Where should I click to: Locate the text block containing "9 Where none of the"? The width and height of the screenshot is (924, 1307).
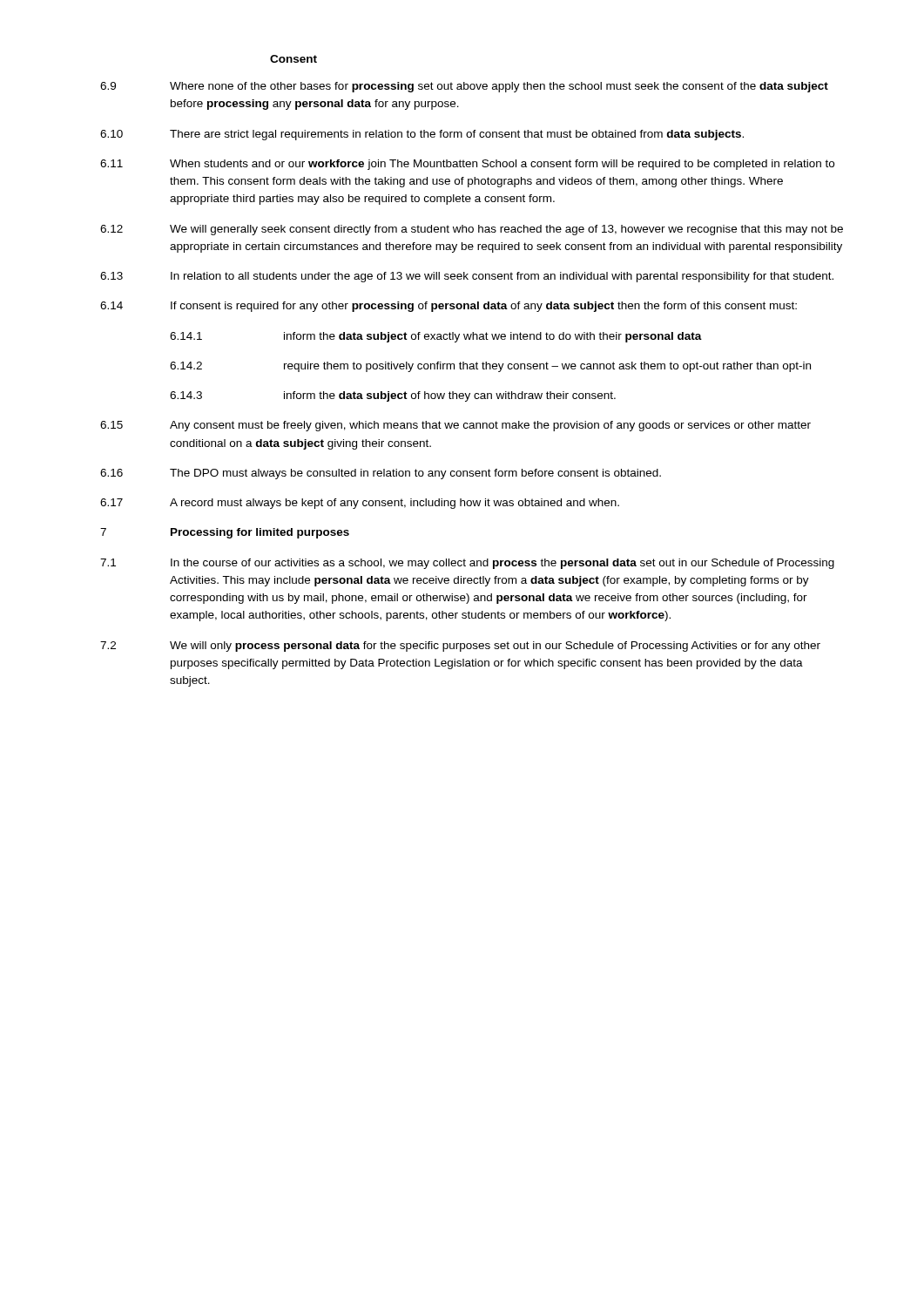[x=473, y=95]
